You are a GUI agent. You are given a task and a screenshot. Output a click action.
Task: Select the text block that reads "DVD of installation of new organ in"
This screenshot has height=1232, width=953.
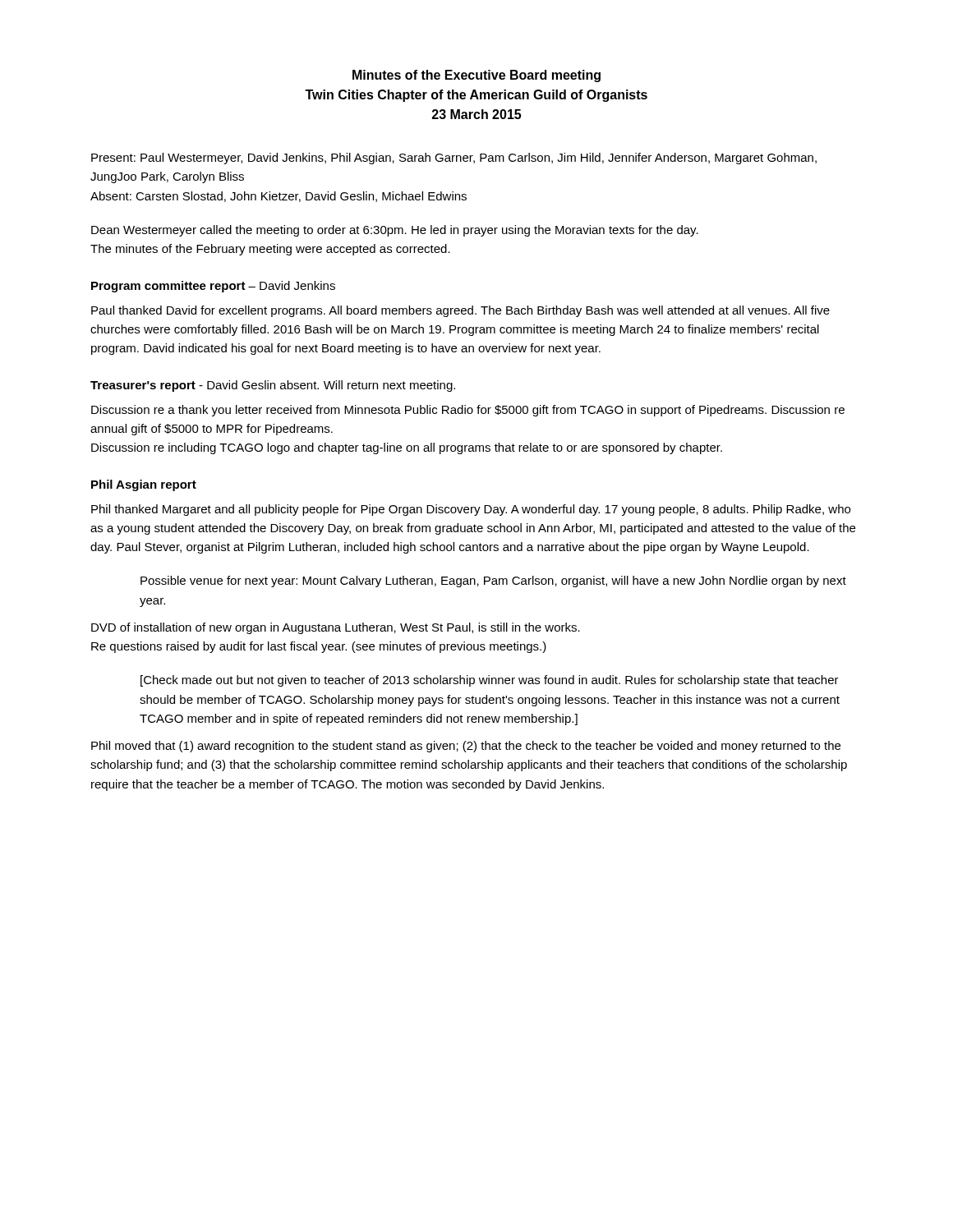[x=335, y=636]
